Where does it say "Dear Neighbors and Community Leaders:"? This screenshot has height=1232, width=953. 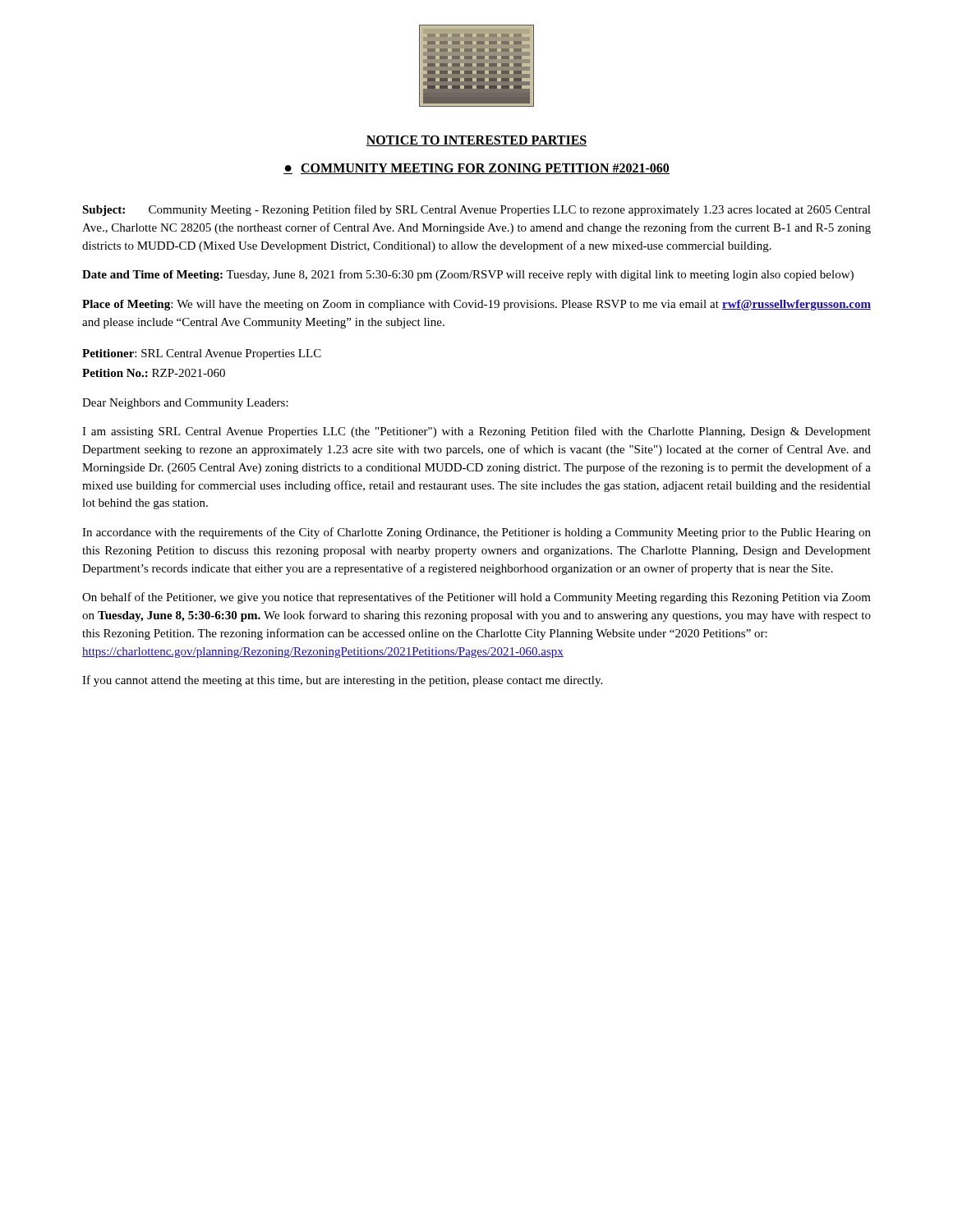click(186, 402)
